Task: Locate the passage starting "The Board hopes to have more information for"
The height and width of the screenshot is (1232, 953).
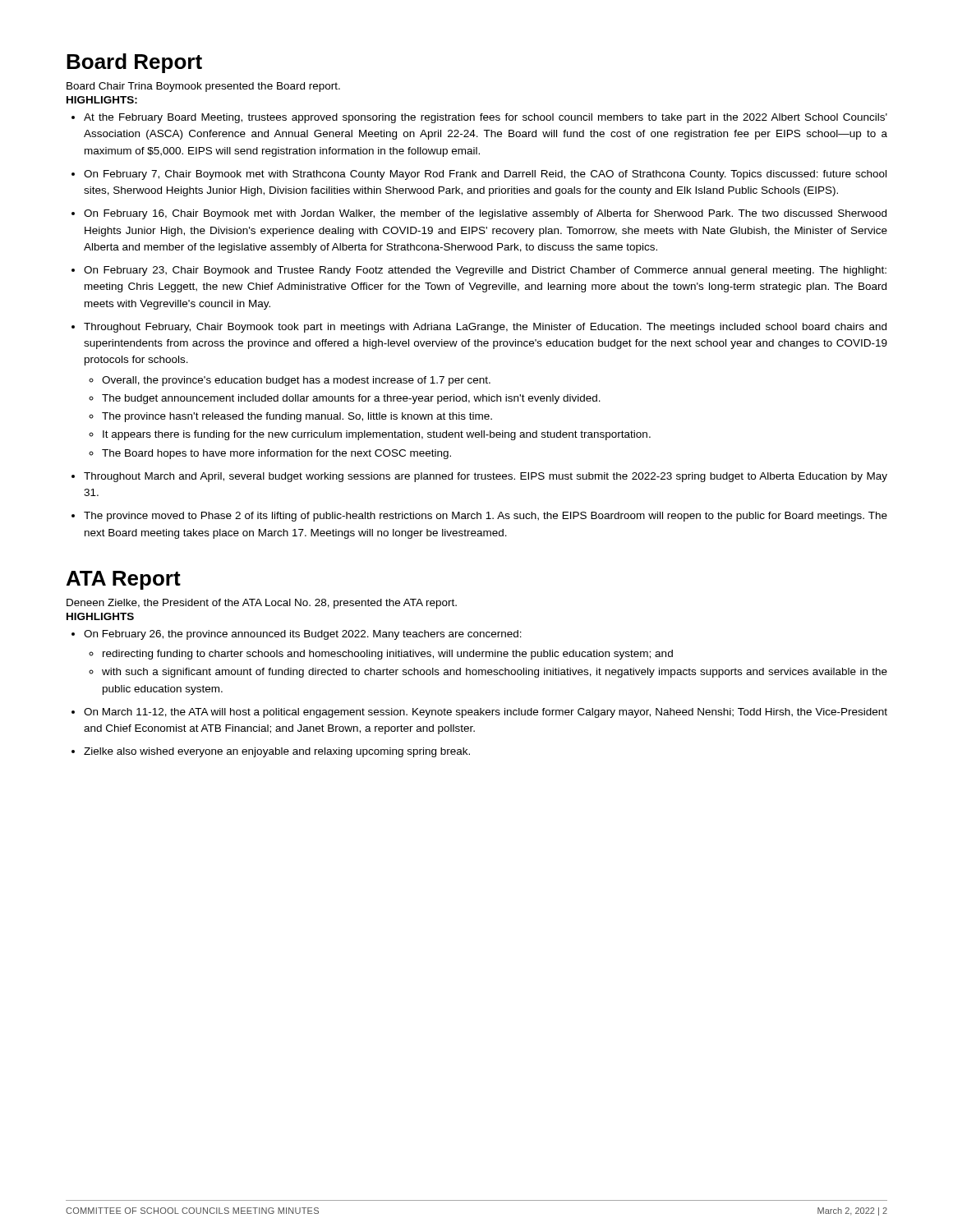Action: pyautogui.click(x=277, y=453)
